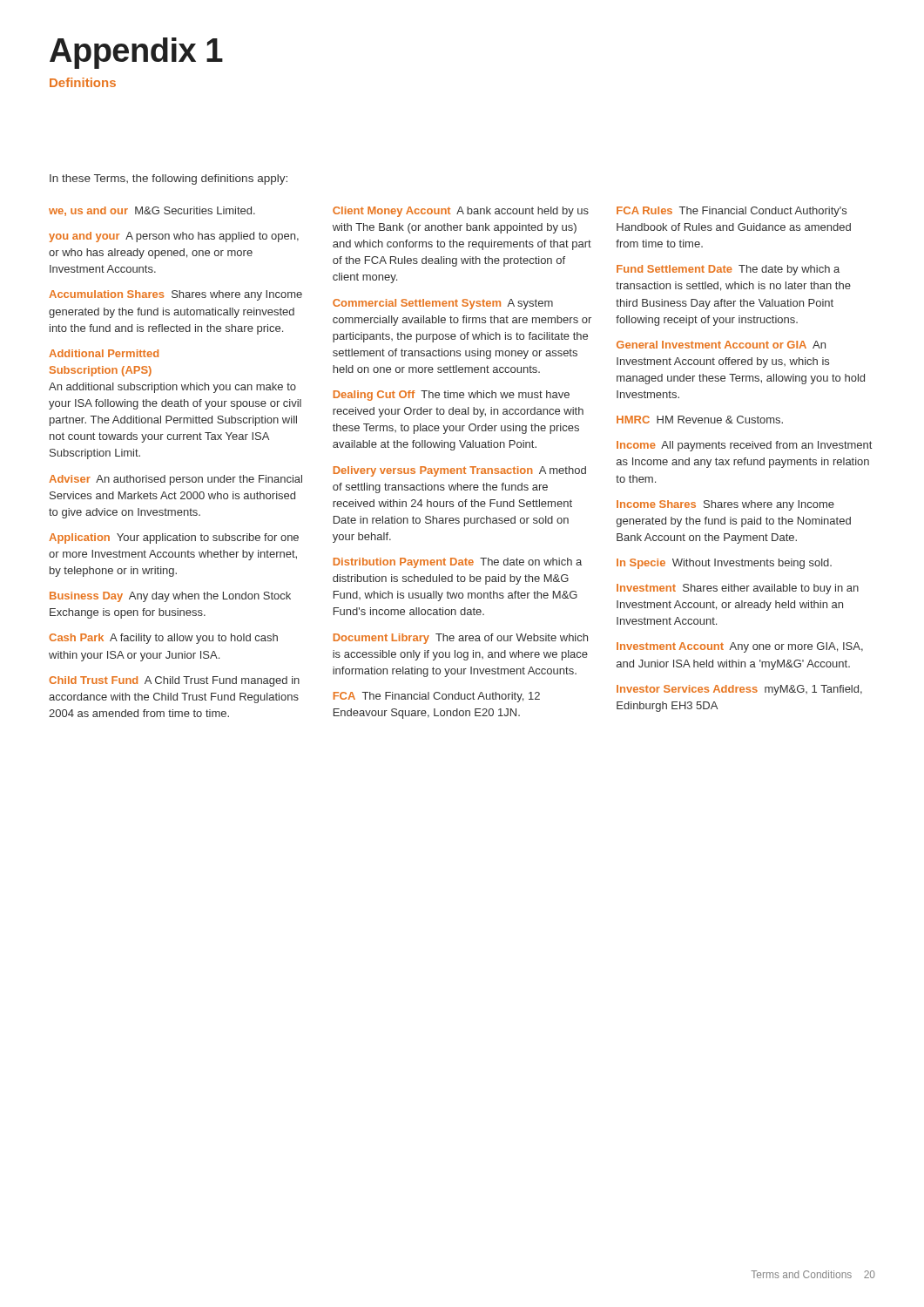
Task: Where is the passage that starts "Commercial Settlement System"?
Action: click(462, 336)
